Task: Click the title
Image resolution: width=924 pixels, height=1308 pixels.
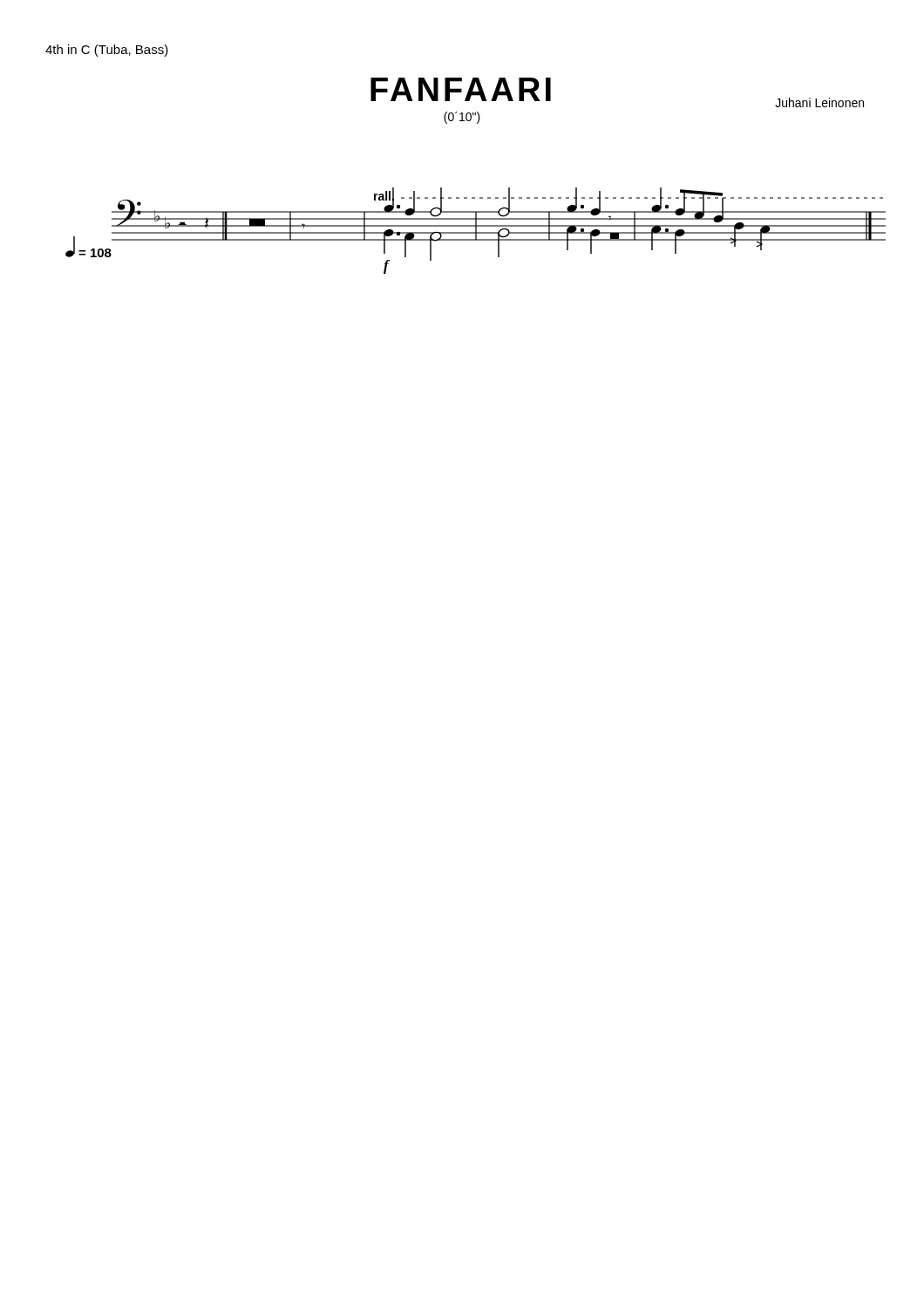Action: click(462, 90)
